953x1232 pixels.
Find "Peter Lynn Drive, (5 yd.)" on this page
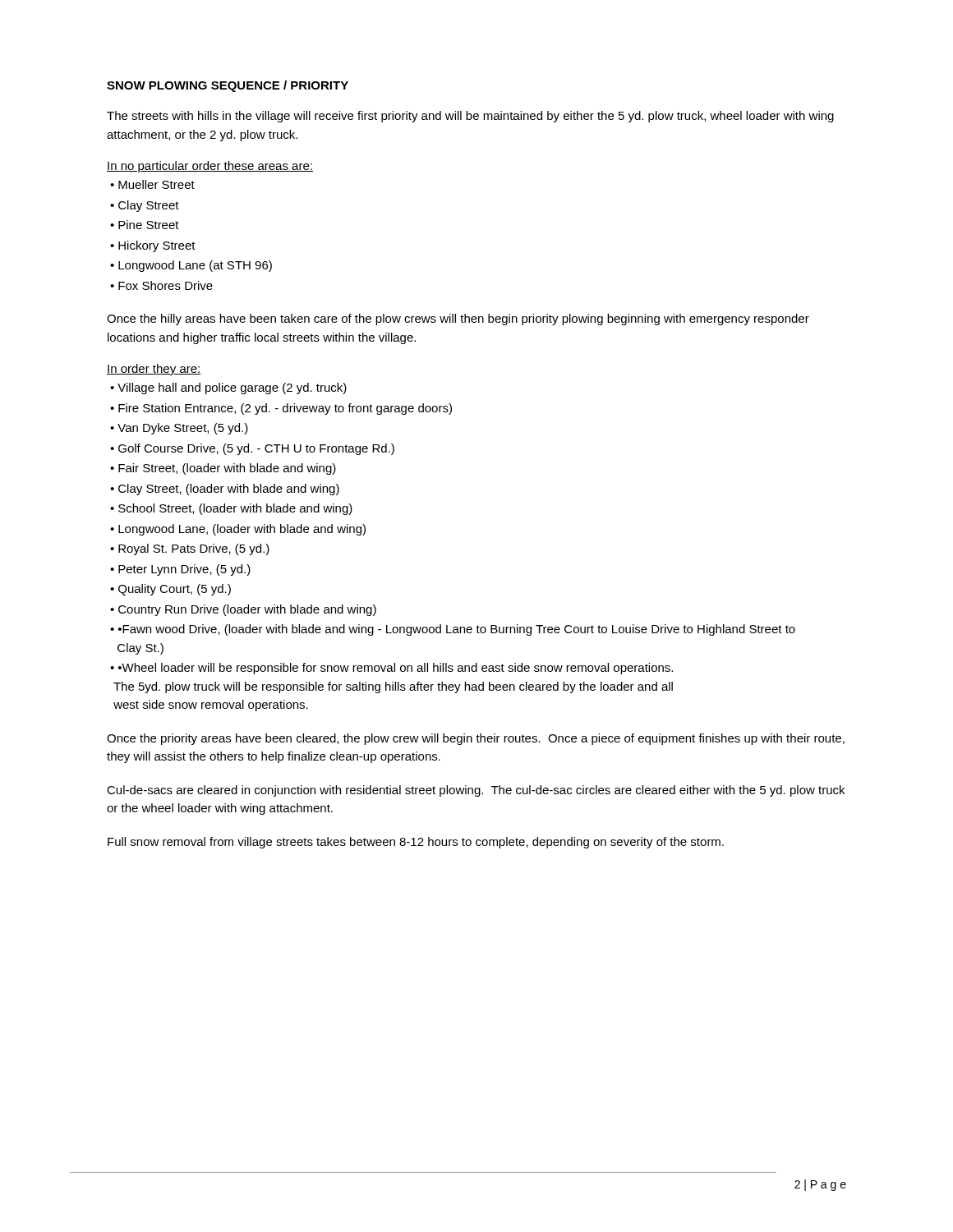tap(184, 568)
